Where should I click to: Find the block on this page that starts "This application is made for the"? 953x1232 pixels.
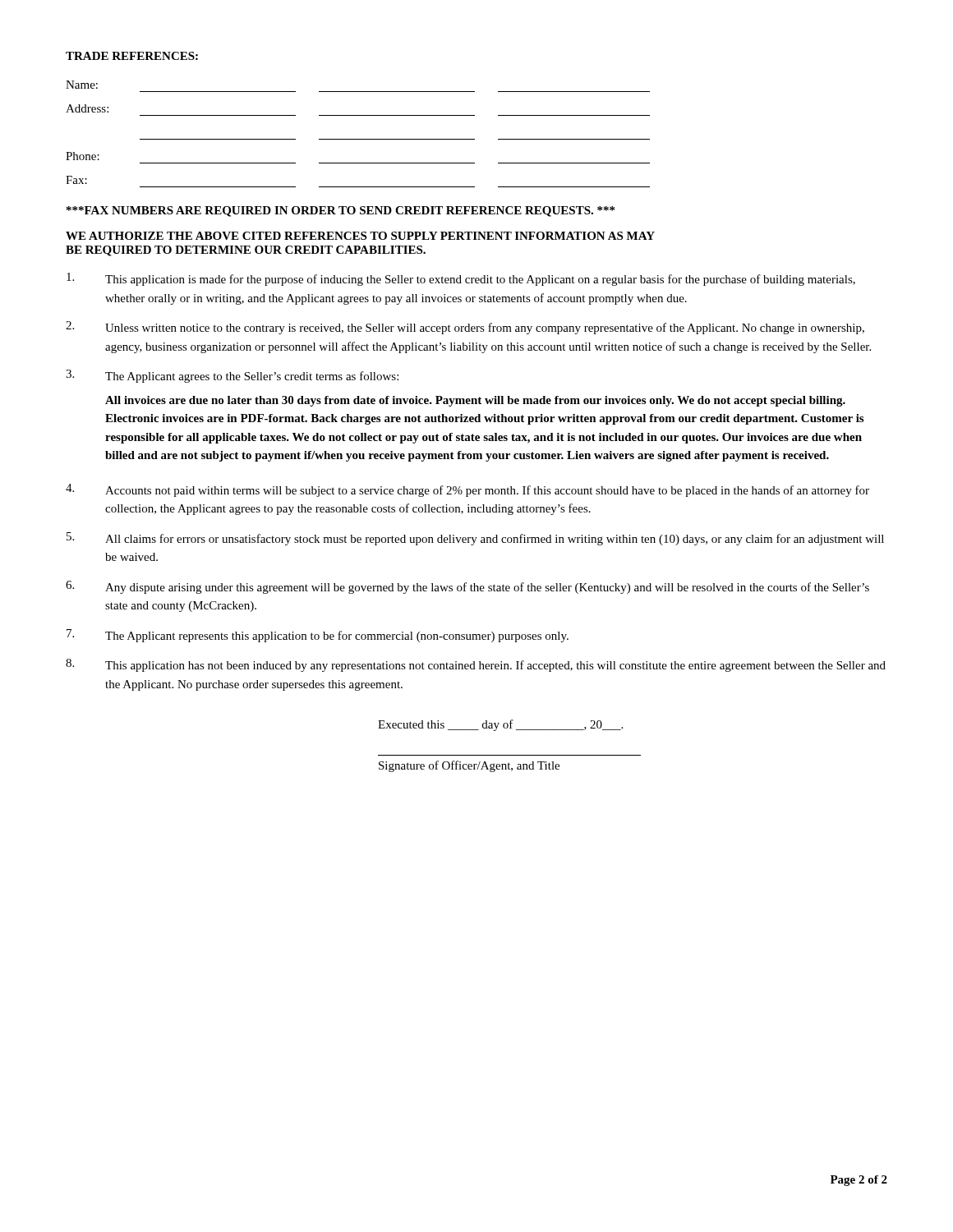coord(476,289)
